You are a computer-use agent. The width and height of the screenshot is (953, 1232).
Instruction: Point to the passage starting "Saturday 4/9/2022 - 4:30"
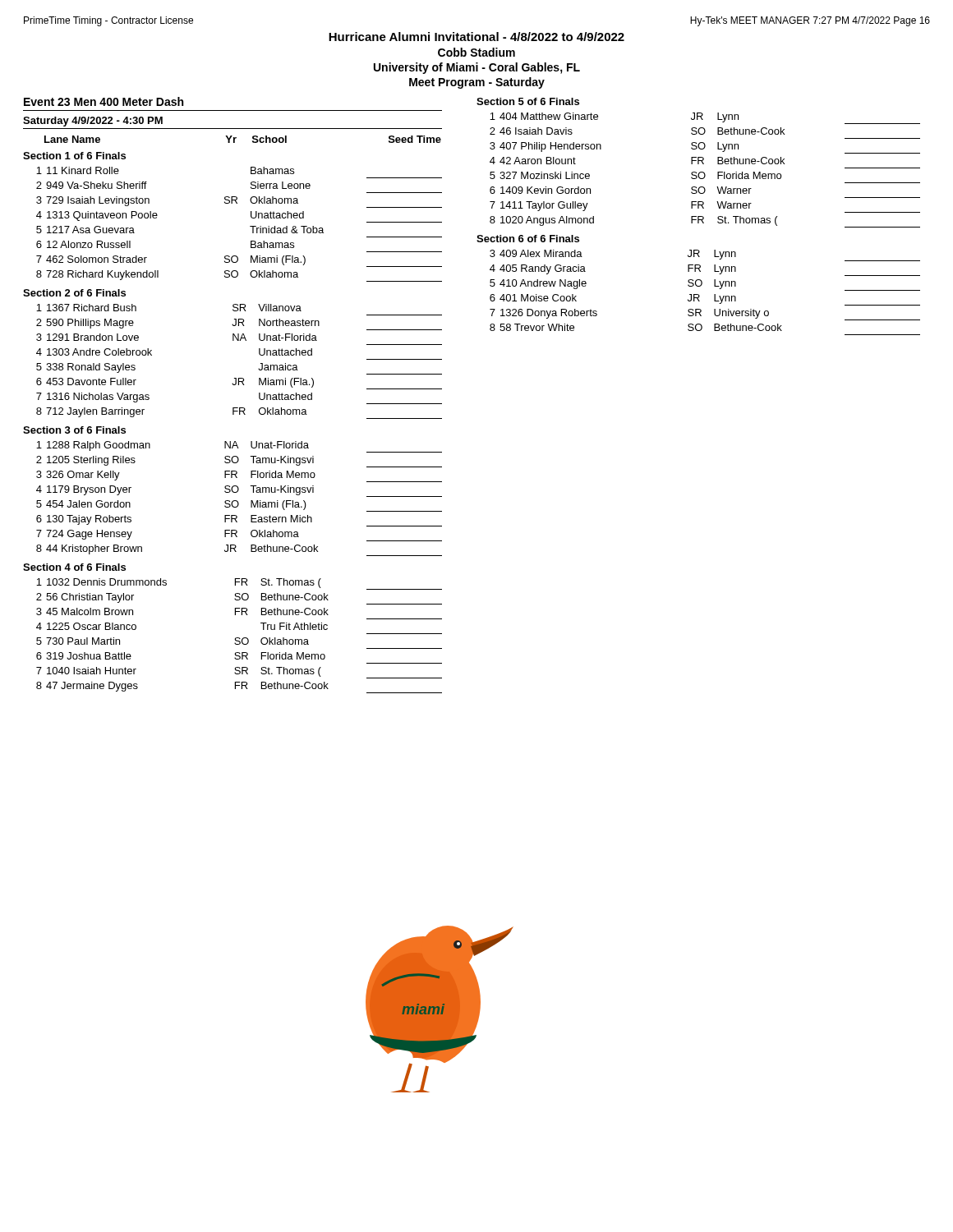point(93,120)
